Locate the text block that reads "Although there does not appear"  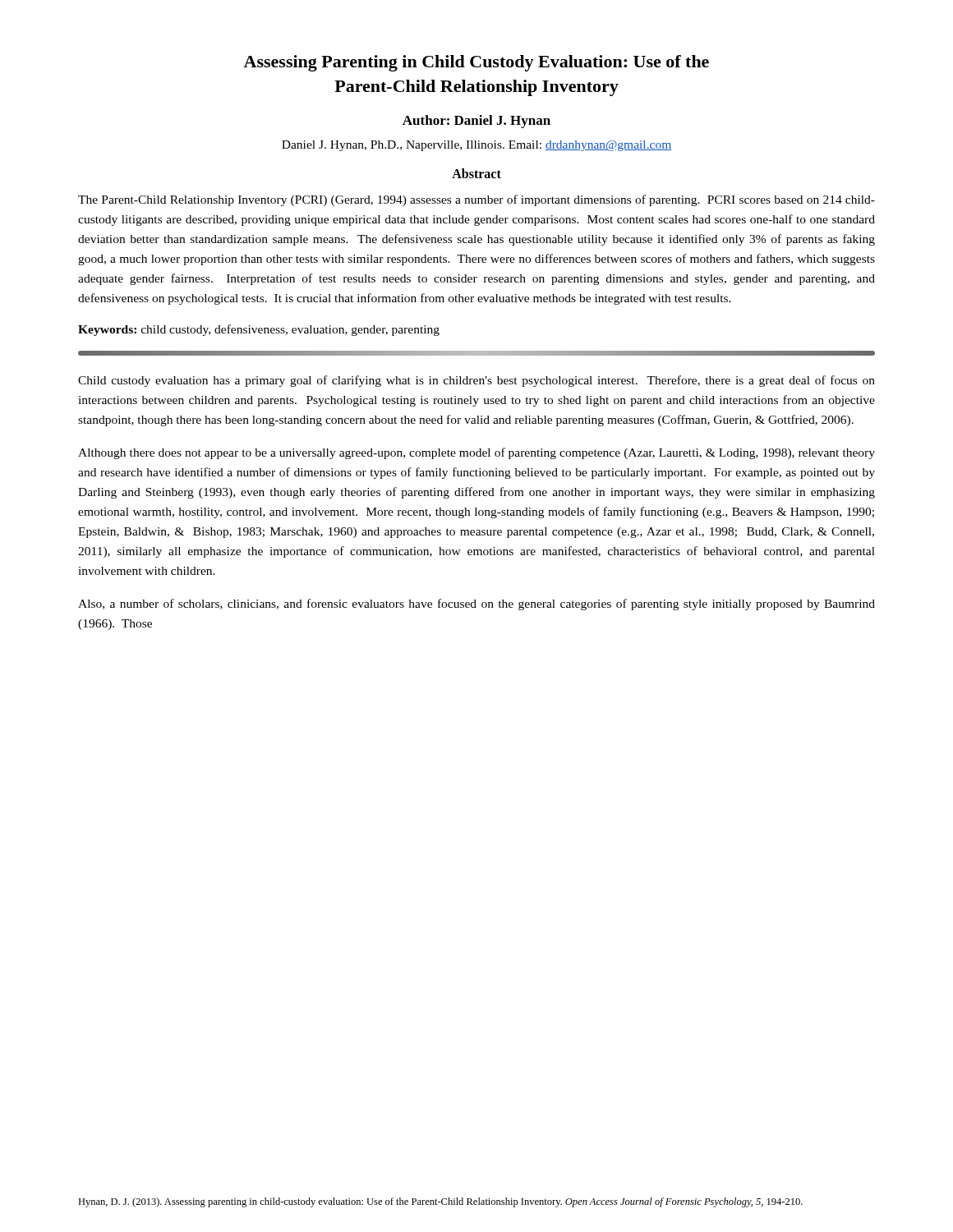click(476, 511)
